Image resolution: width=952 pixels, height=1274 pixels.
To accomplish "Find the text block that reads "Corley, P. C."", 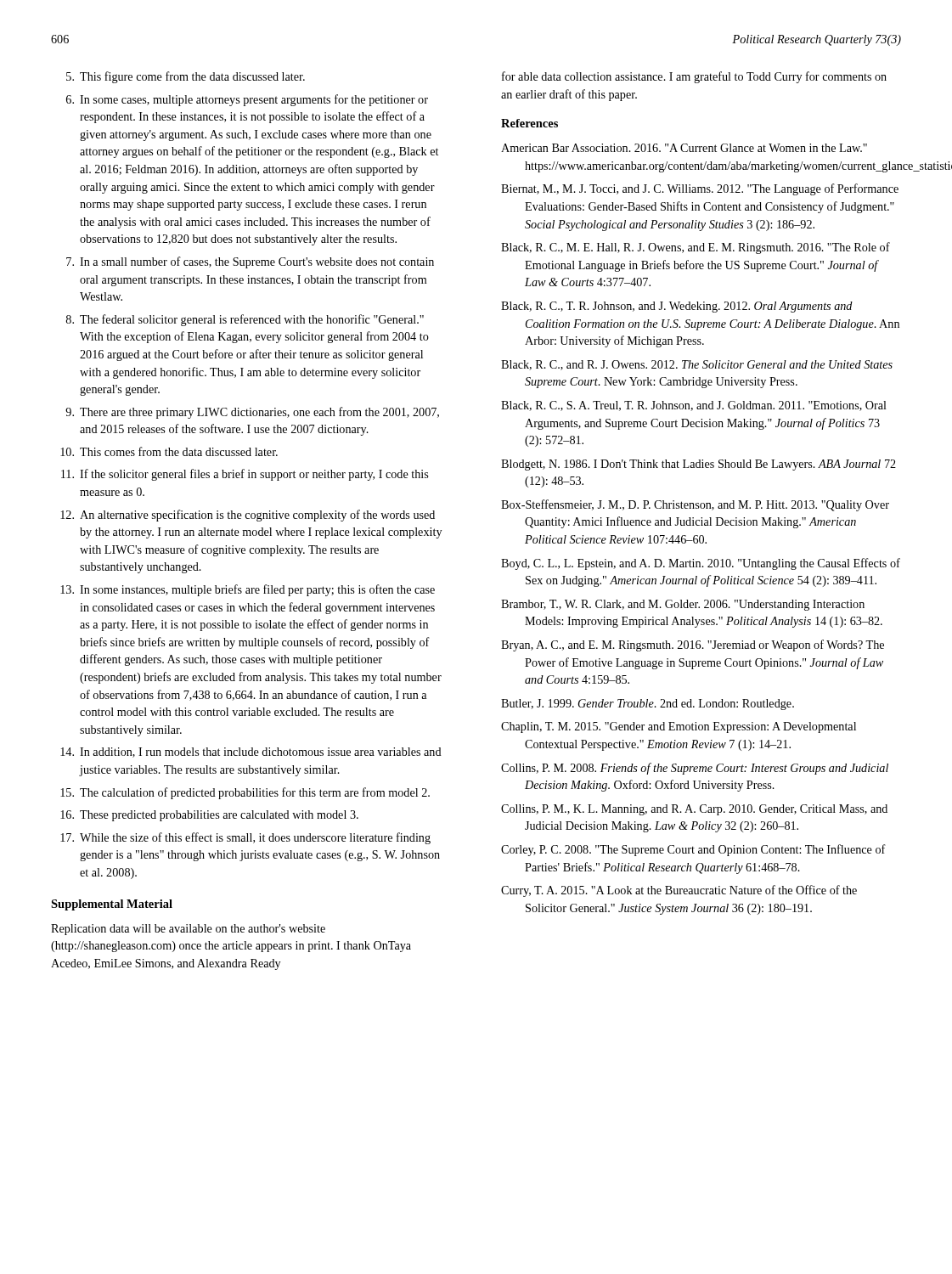I will (x=693, y=858).
